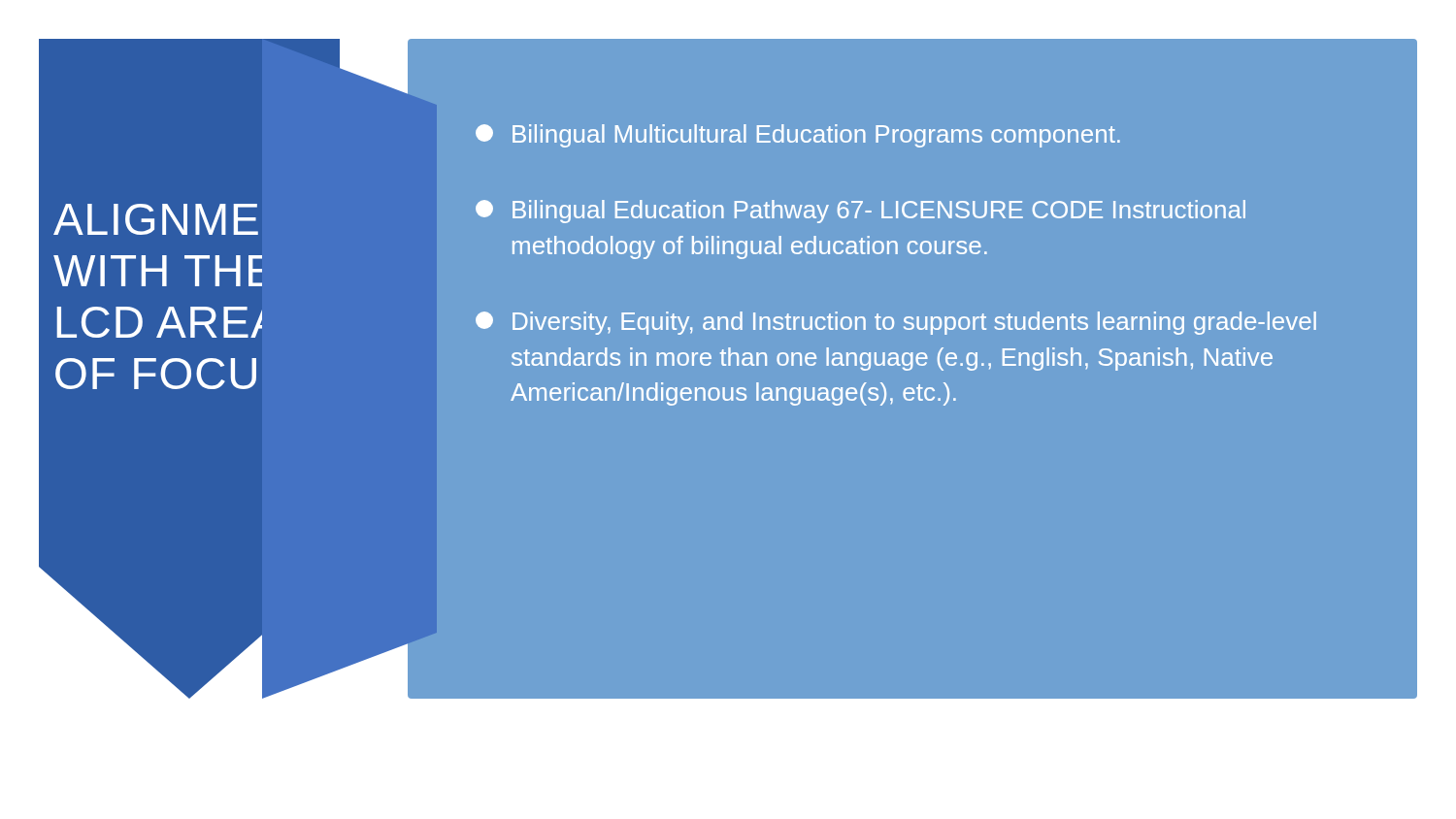Select the list item with the text "Diversity, Equity, and"
Viewport: 1456px width, 819px height.
point(932,357)
